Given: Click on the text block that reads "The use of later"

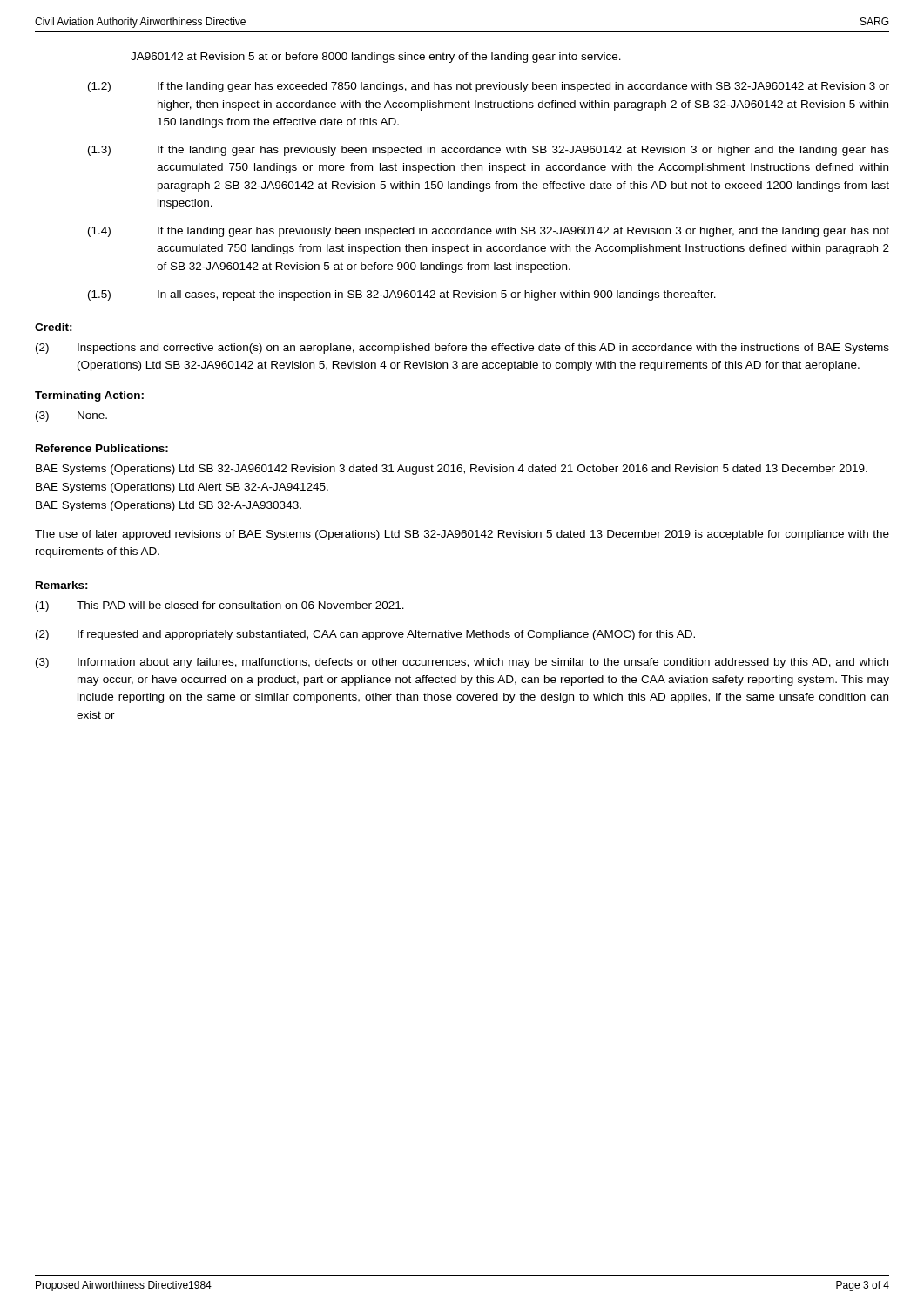Looking at the screenshot, I should coord(462,542).
